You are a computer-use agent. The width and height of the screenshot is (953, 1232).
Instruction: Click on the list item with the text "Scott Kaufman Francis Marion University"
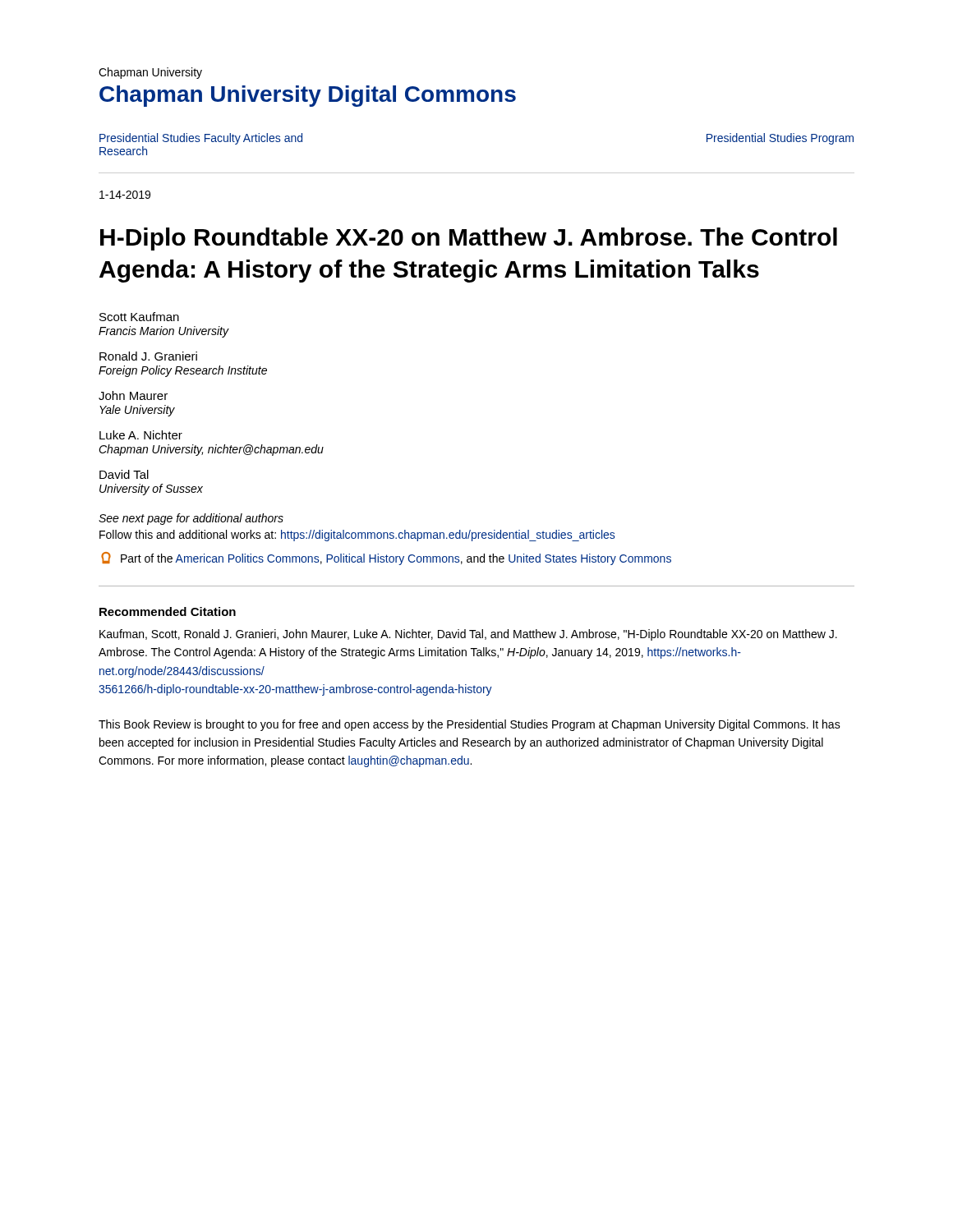coord(139,317)
